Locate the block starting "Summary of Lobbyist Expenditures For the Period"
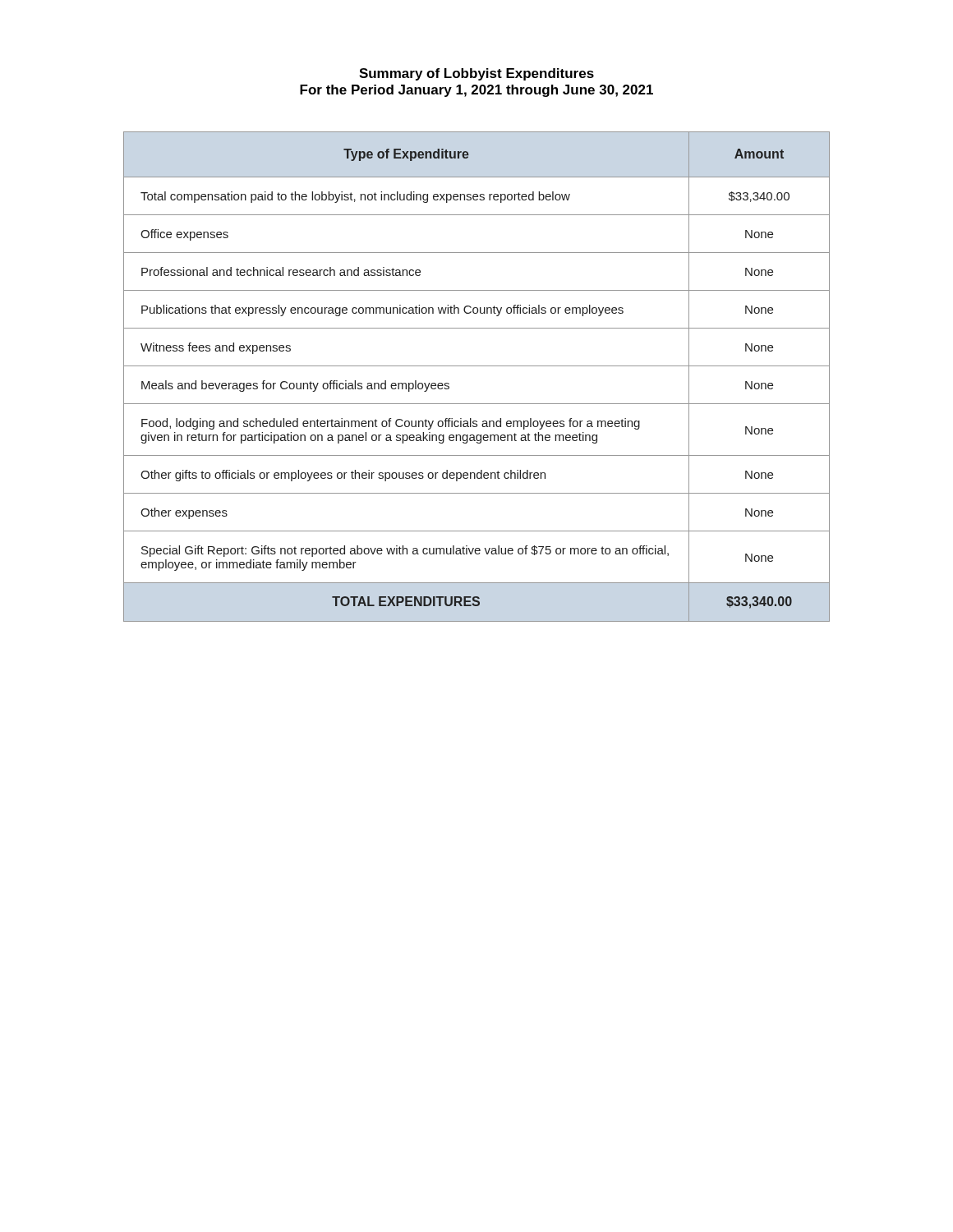This screenshot has height=1232, width=953. [476, 82]
